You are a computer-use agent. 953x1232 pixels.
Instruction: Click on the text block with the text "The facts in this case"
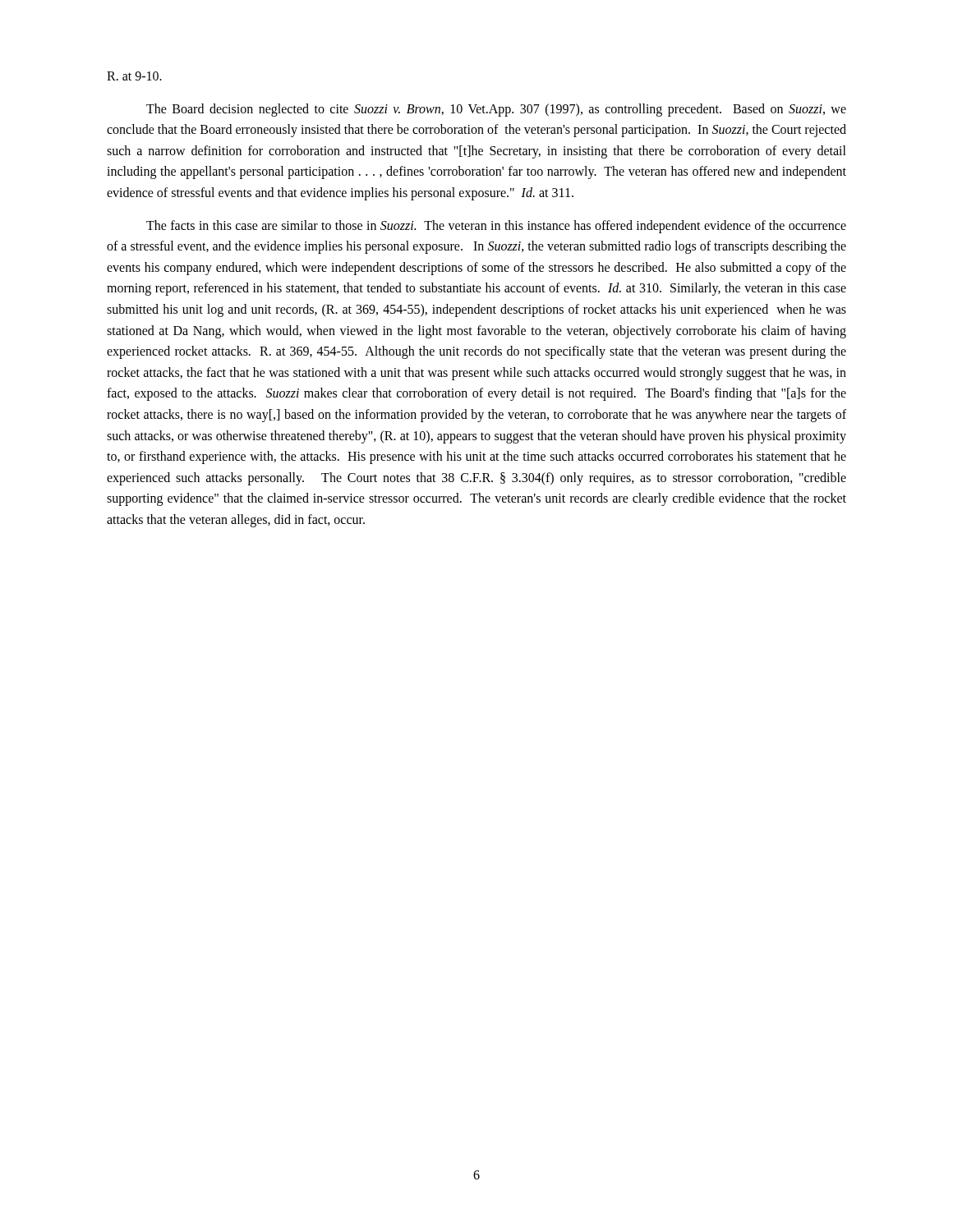click(x=476, y=372)
